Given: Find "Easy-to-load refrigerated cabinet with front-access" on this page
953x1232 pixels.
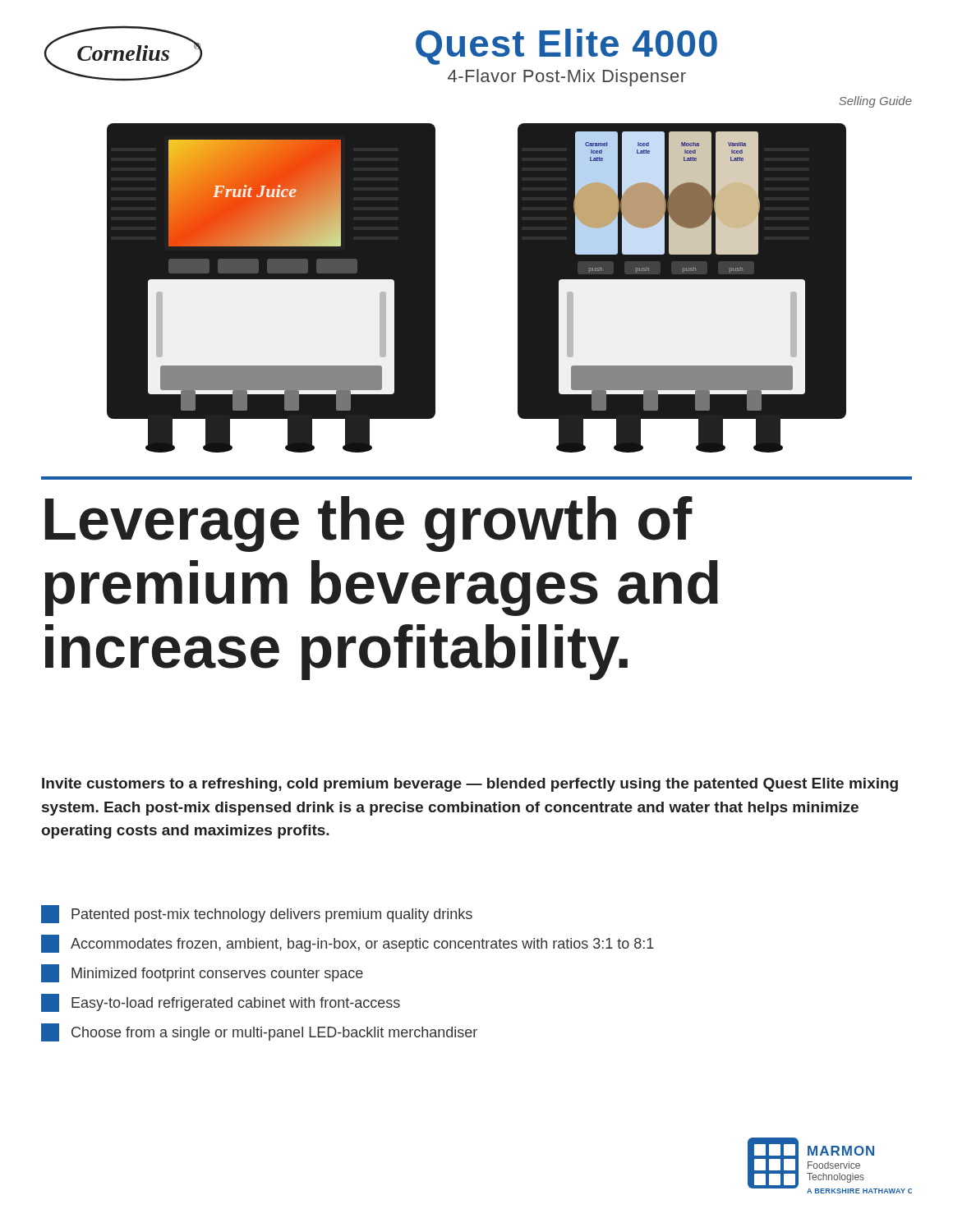Looking at the screenshot, I should coord(221,1003).
